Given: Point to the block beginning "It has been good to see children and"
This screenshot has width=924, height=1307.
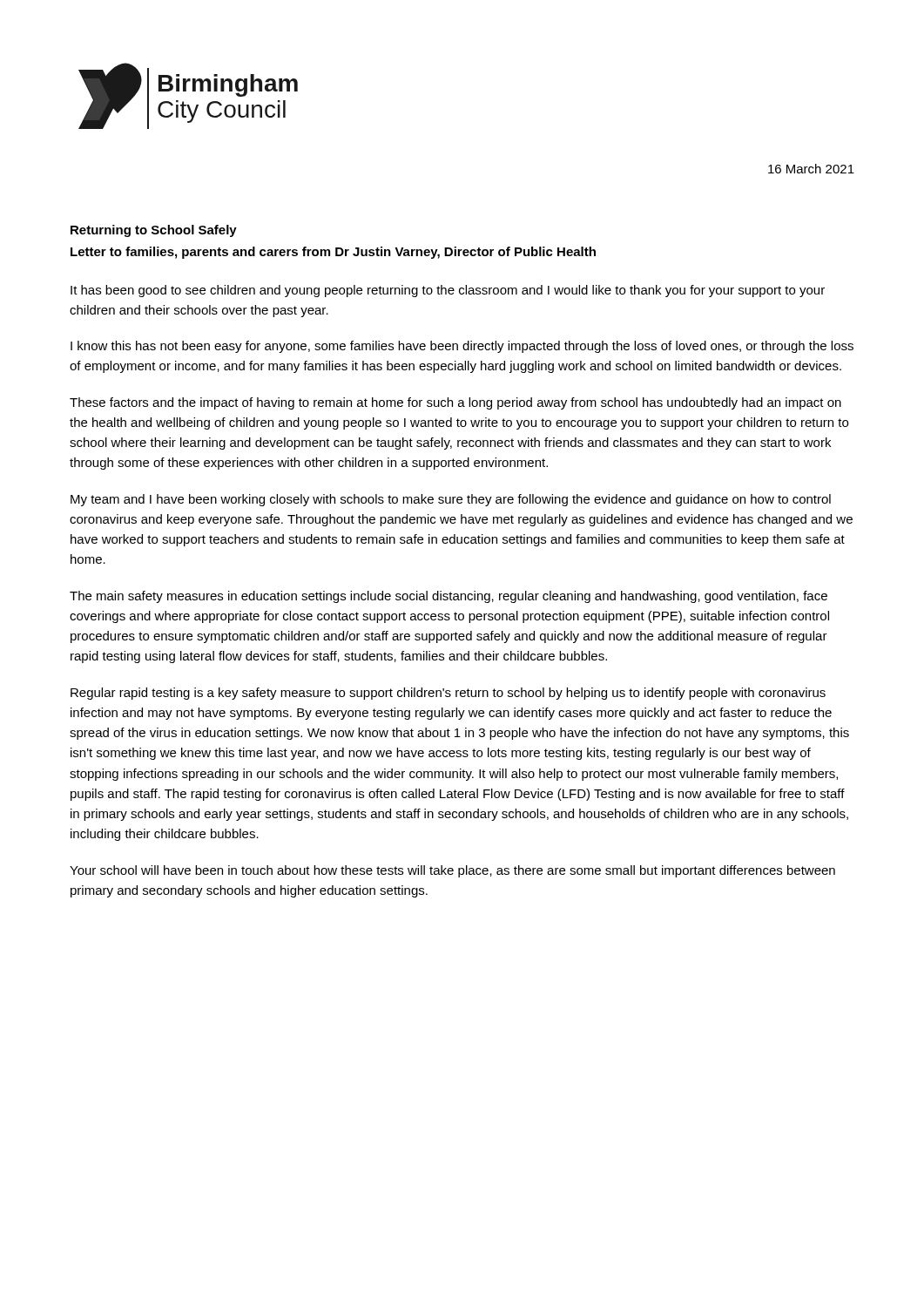Looking at the screenshot, I should [447, 299].
